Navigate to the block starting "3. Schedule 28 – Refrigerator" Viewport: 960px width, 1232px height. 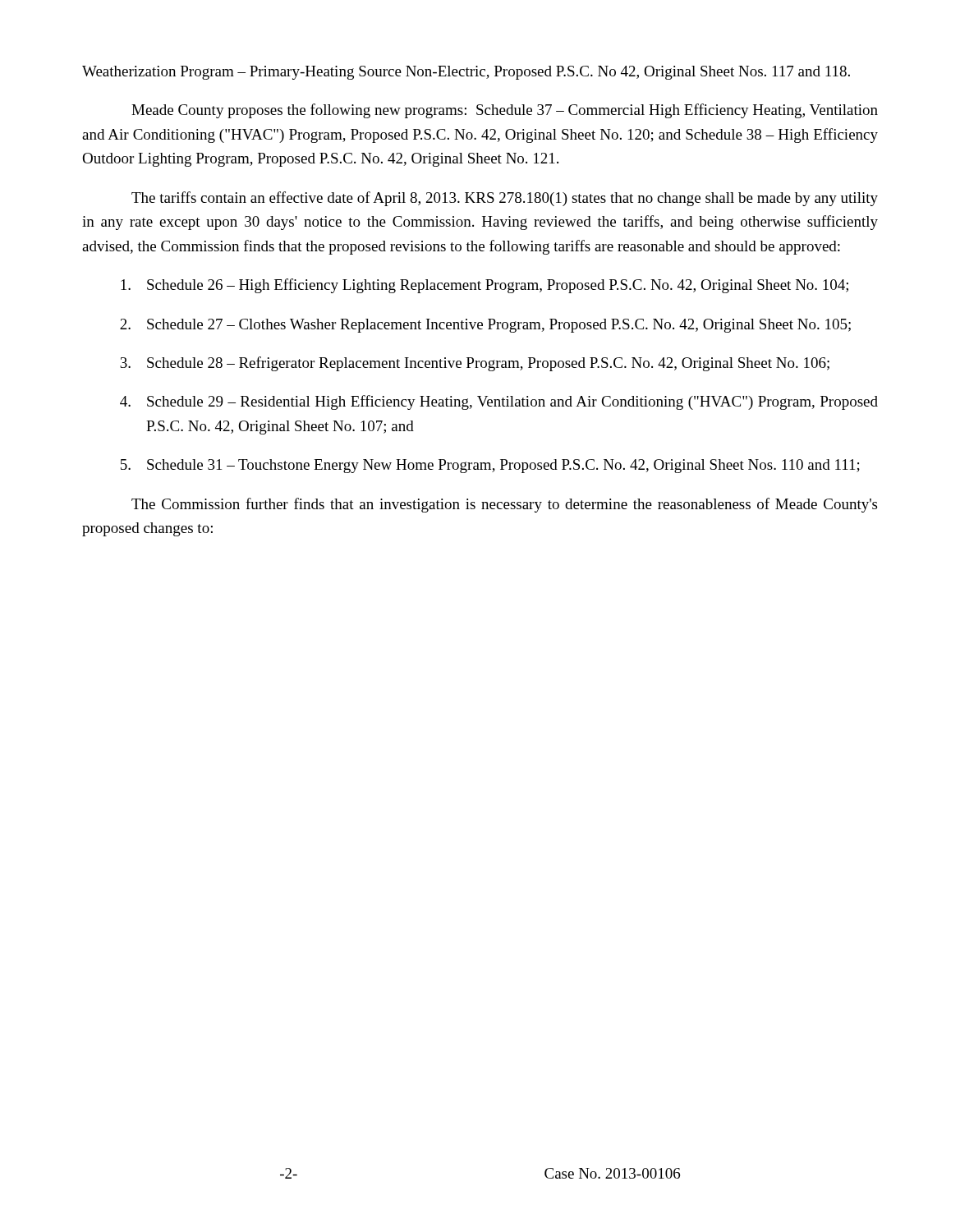(x=480, y=363)
